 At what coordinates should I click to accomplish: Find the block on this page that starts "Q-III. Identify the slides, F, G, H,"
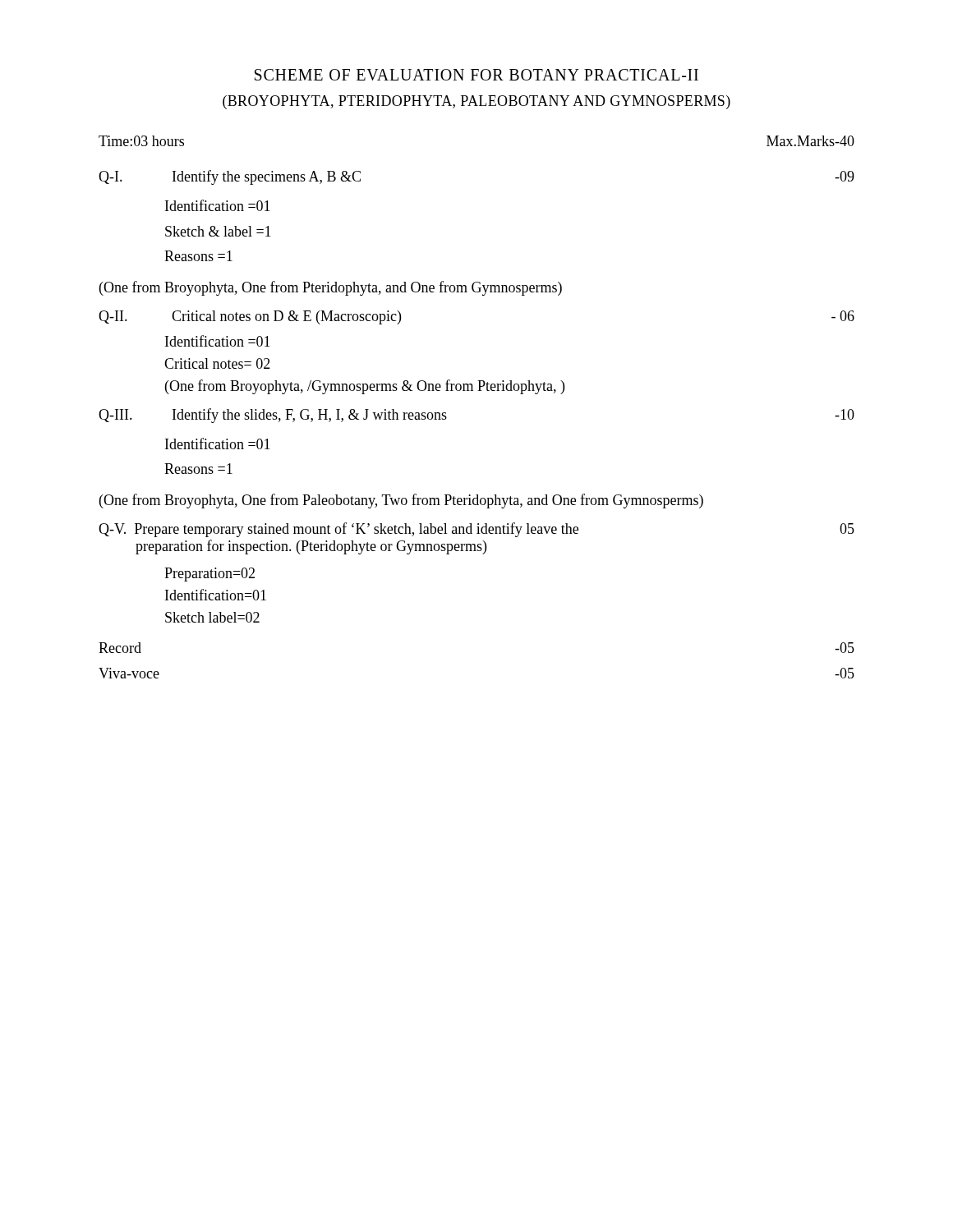(x=116, y=415)
